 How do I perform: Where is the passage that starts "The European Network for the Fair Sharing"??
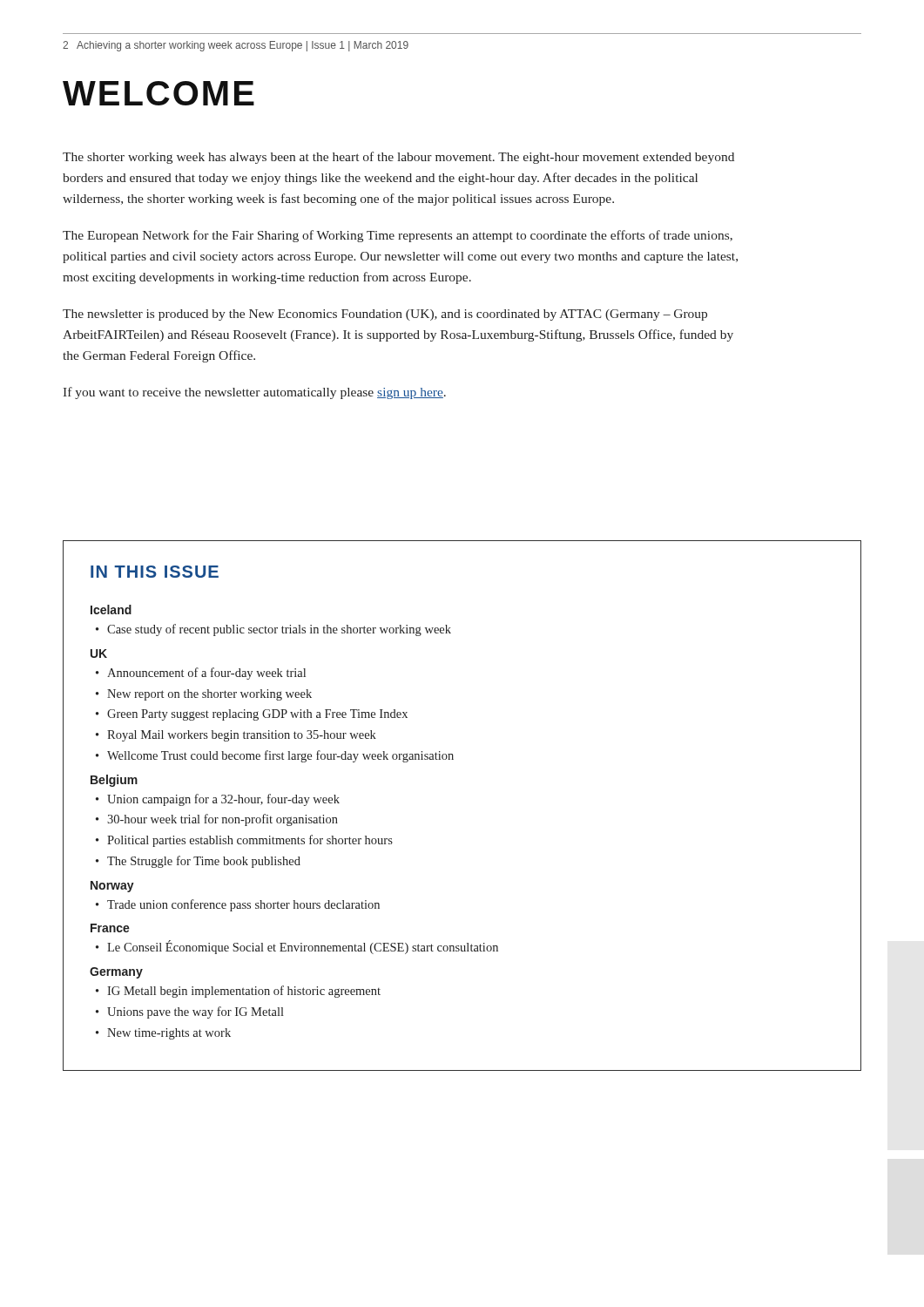click(406, 256)
